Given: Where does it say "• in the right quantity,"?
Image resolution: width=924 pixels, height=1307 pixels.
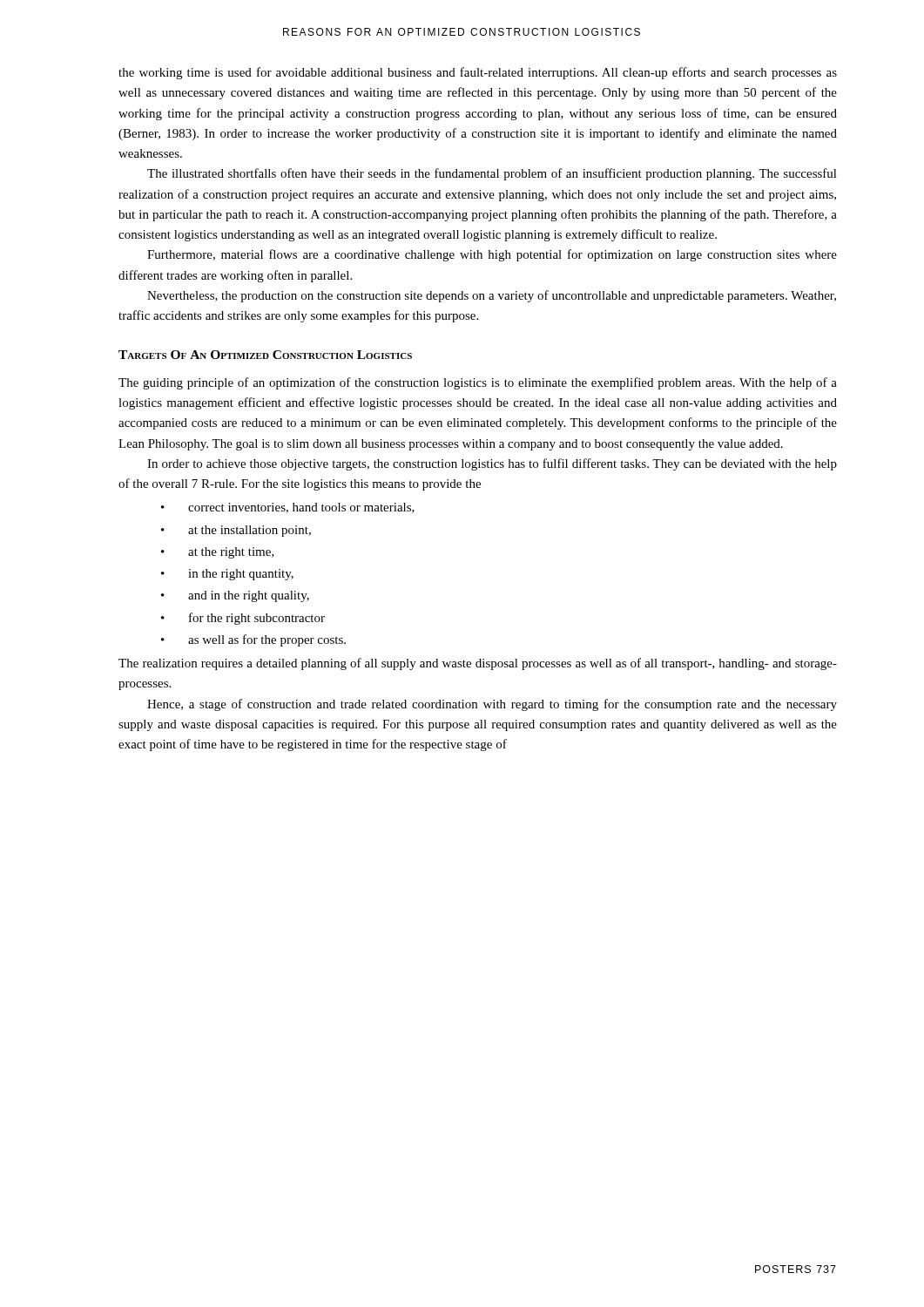Looking at the screenshot, I should click(x=227, y=575).
